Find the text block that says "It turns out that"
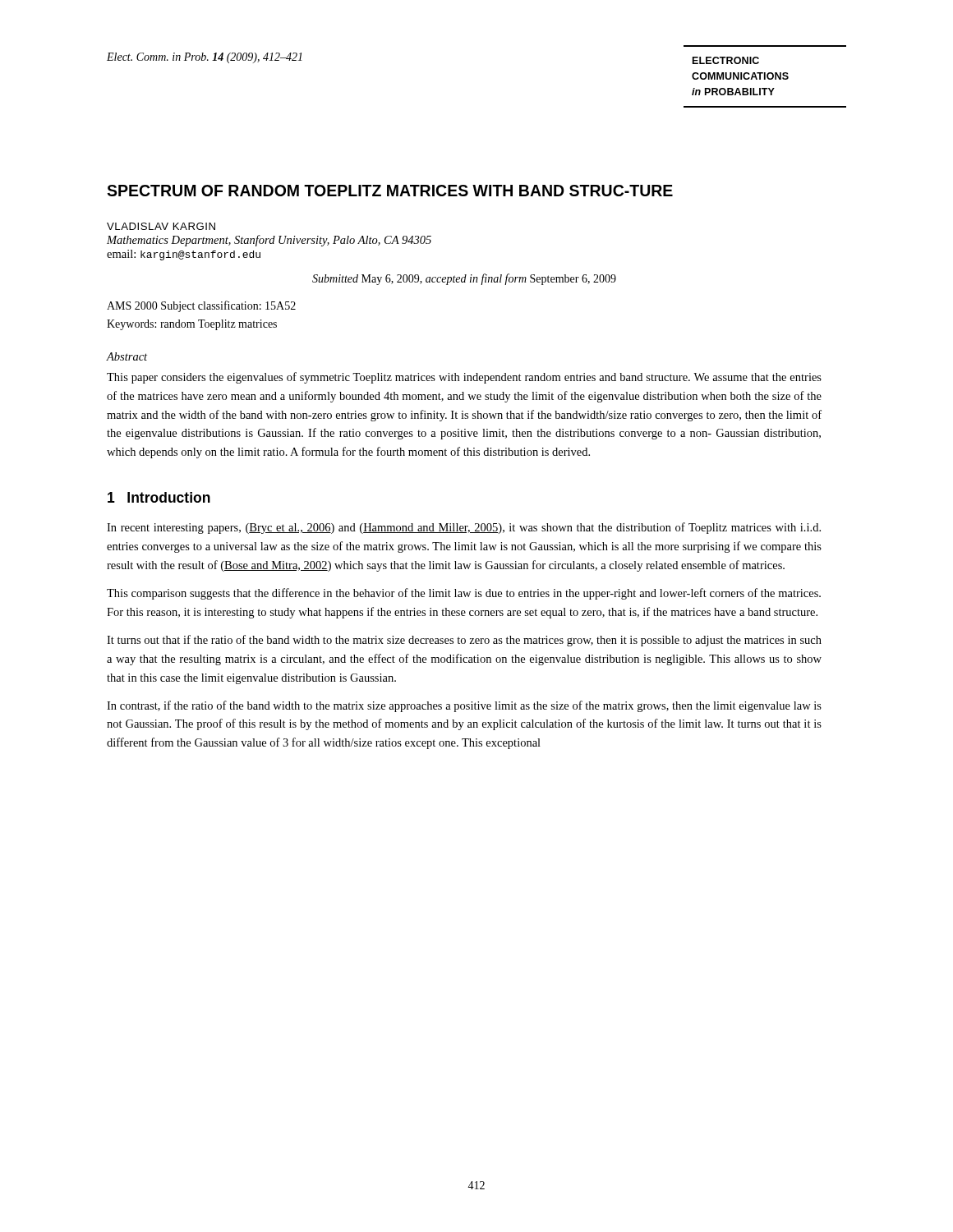 (x=464, y=659)
